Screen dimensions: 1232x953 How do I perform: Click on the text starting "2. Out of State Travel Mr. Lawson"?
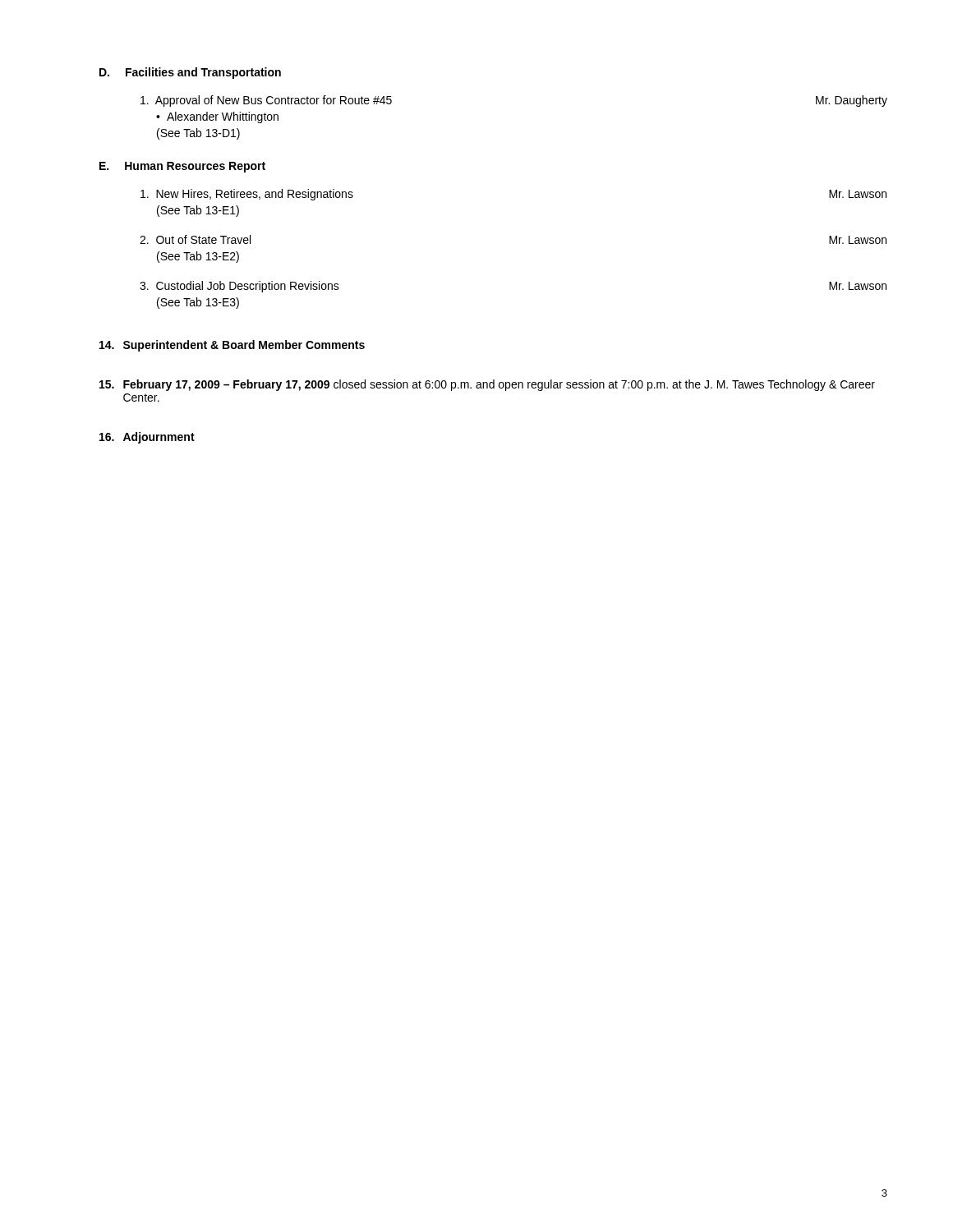(x=193, y=239)
